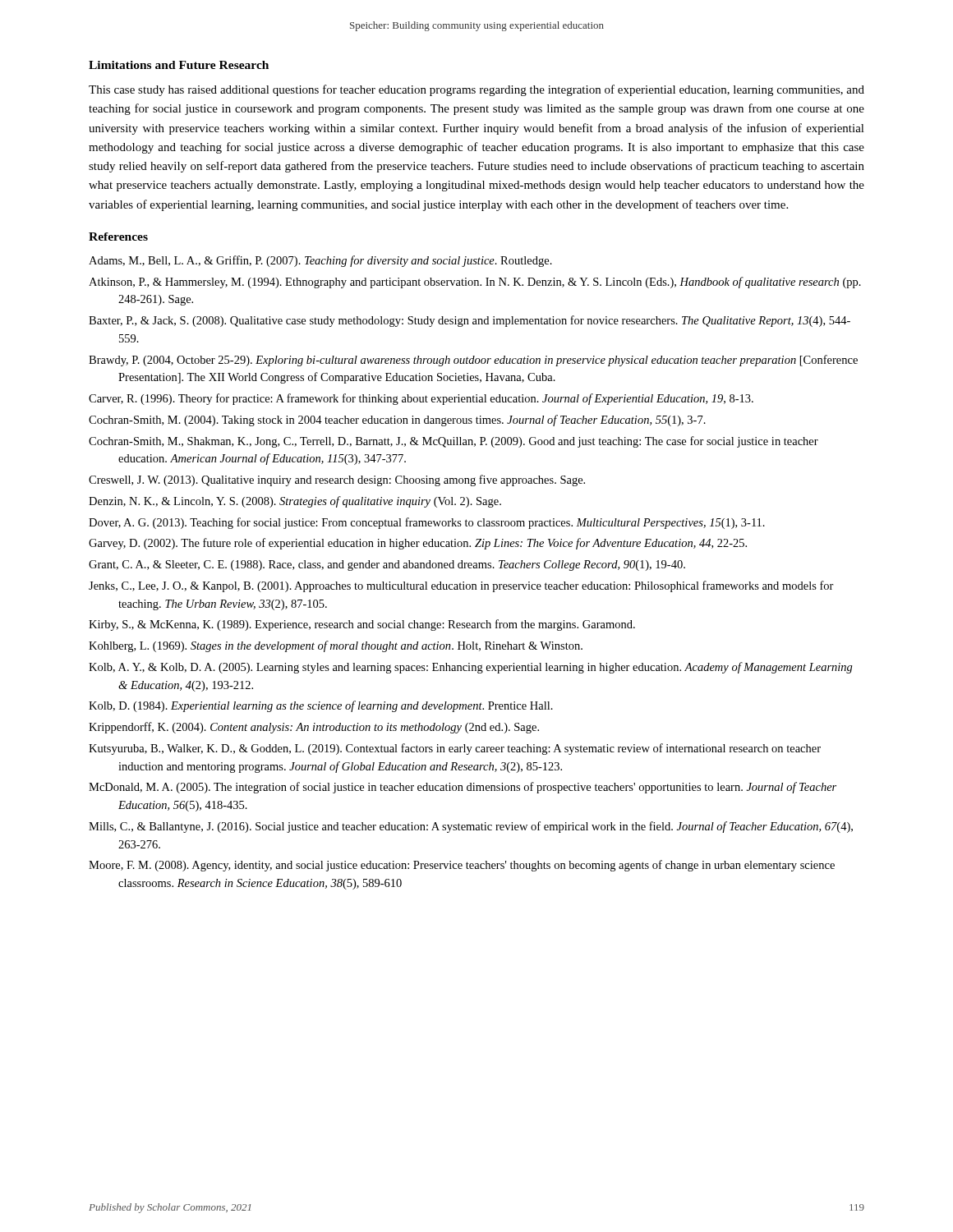Click on the list item that says "Moore, F. M. (2008). Agency, identity,"
Viewport: 953px width, 1232px height.
tap(462, 874)
